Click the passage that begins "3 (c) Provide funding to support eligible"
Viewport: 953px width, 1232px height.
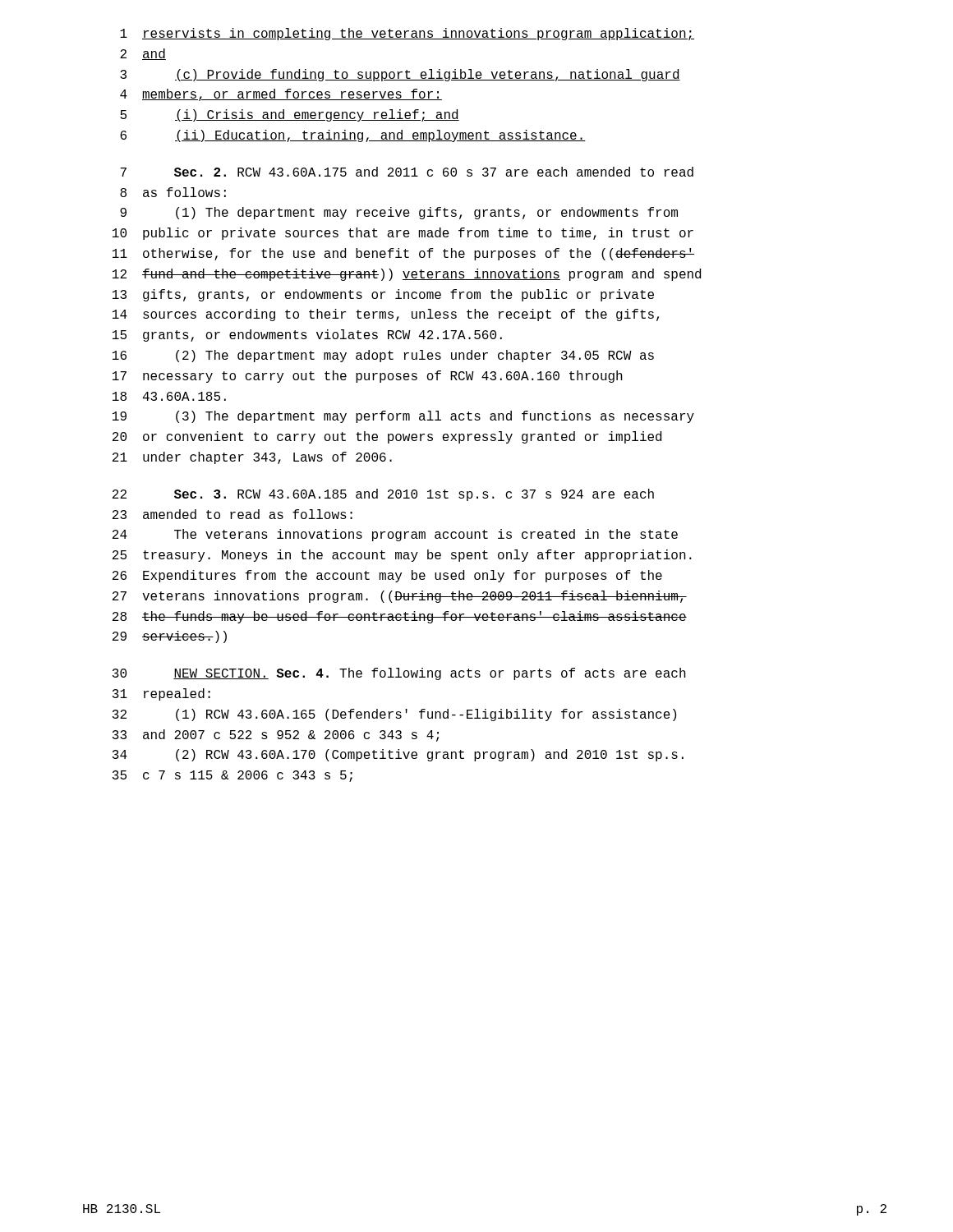click(x=485, y=76)
